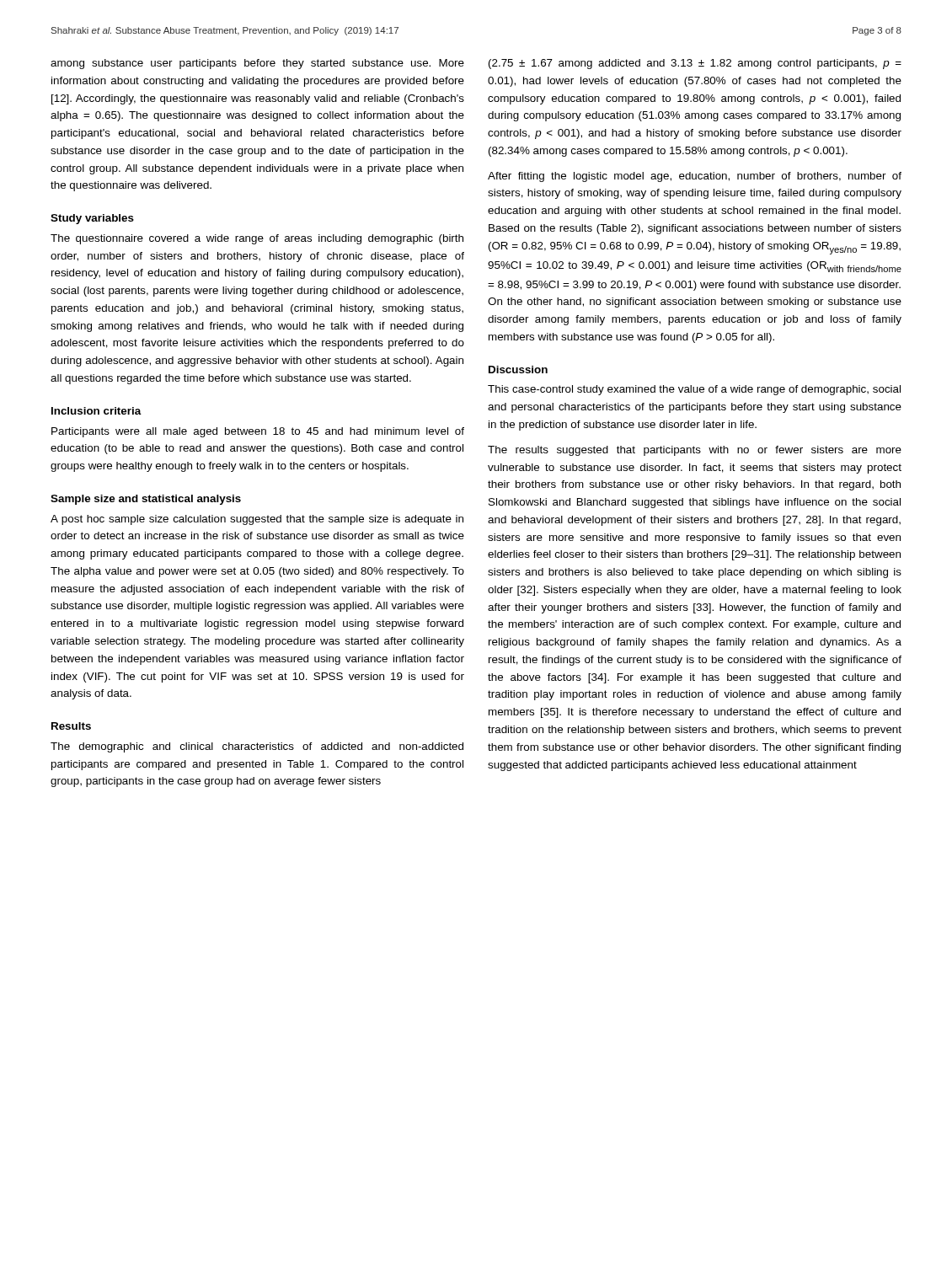Image resolution: width=952 pixels, height=1264 pixels.
Task: Click on the text block starting "The demographic and clinical characteristics of addicted and"
Action: [x=257, y=764]
